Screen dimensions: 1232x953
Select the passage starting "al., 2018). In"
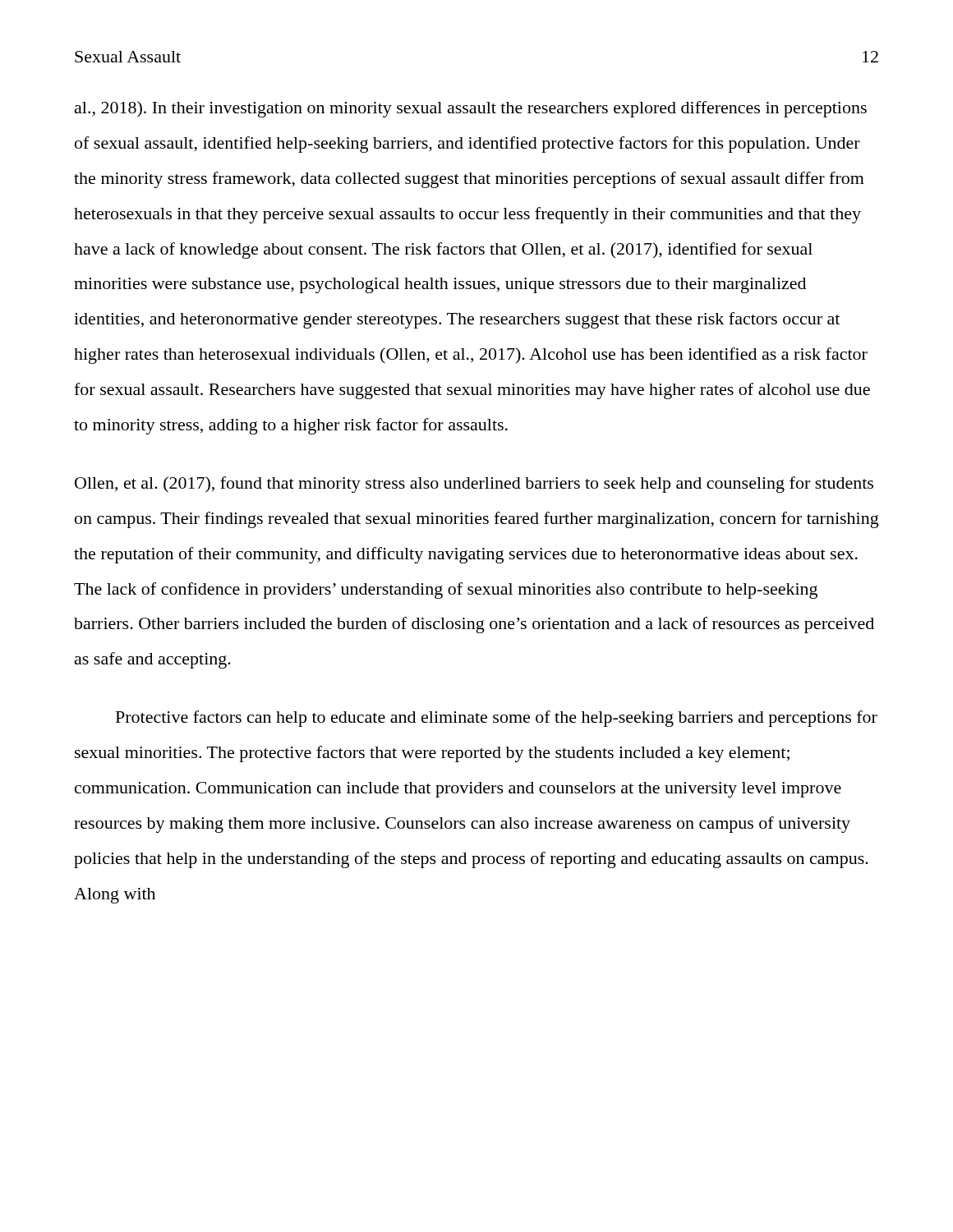click(471, 109)
